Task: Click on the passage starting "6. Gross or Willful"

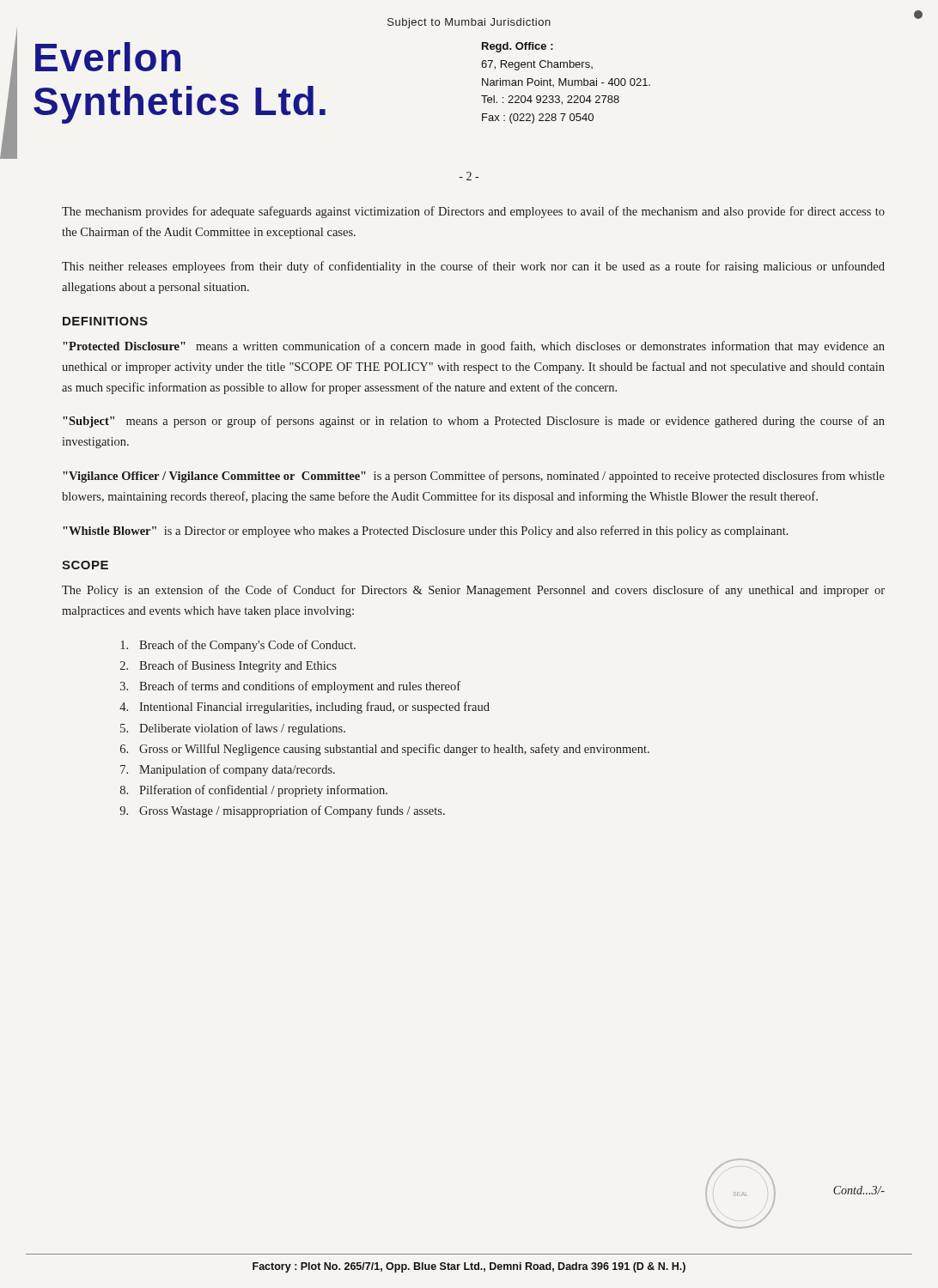Action: [490, 749]
